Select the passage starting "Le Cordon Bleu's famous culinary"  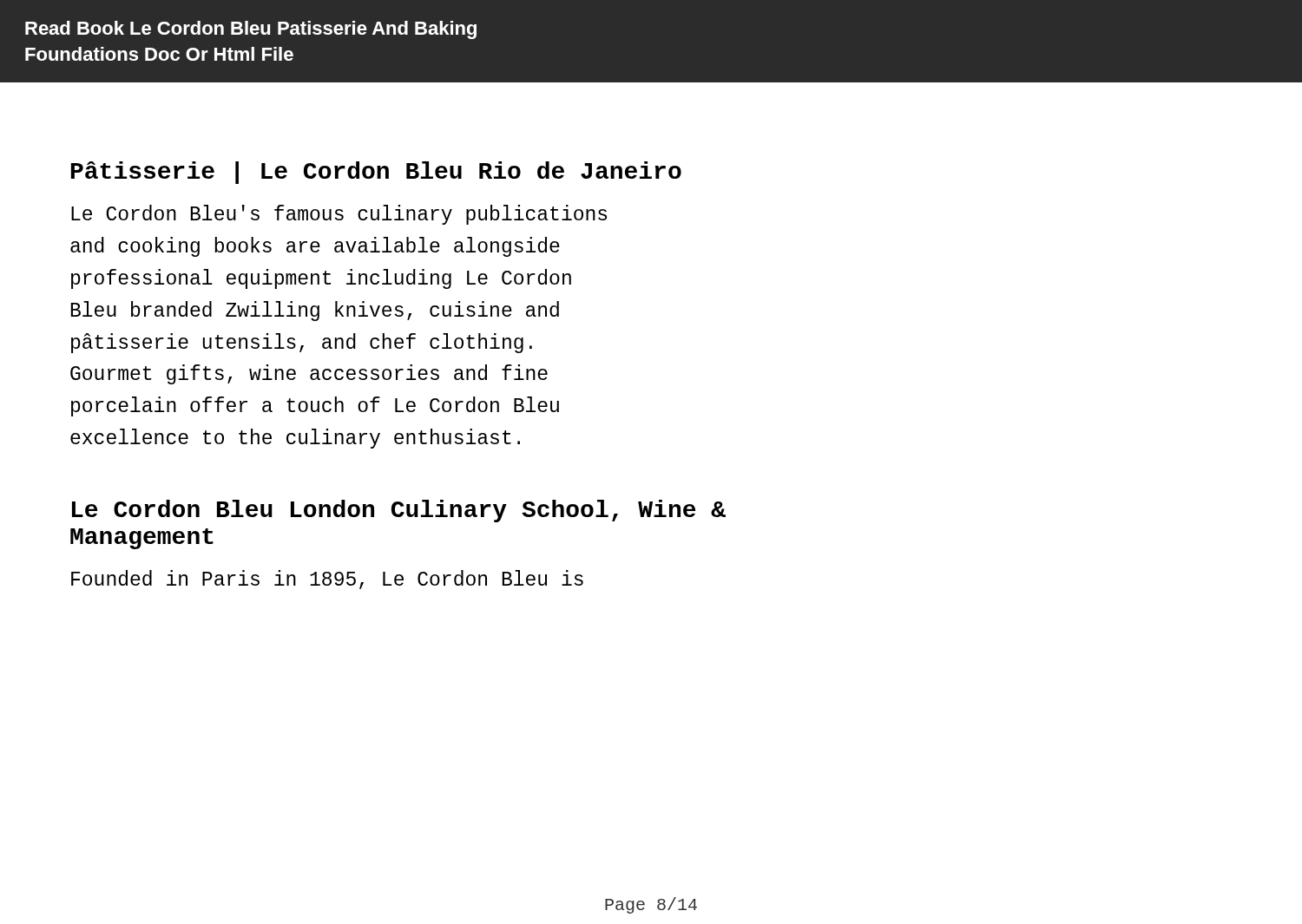pyautogui.click(x=339, y=327)
